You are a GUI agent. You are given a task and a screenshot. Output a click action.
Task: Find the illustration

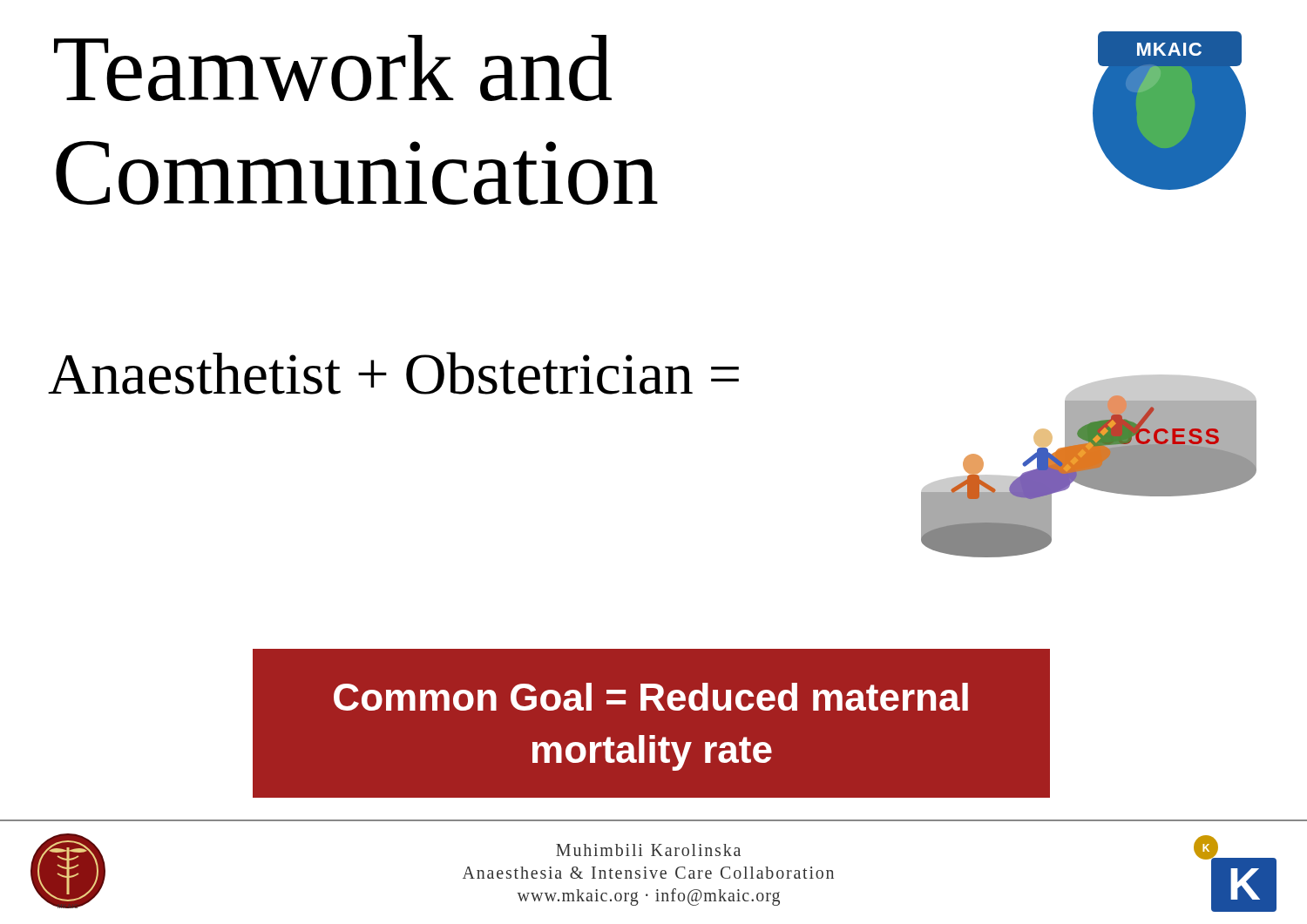point(1087,412)
